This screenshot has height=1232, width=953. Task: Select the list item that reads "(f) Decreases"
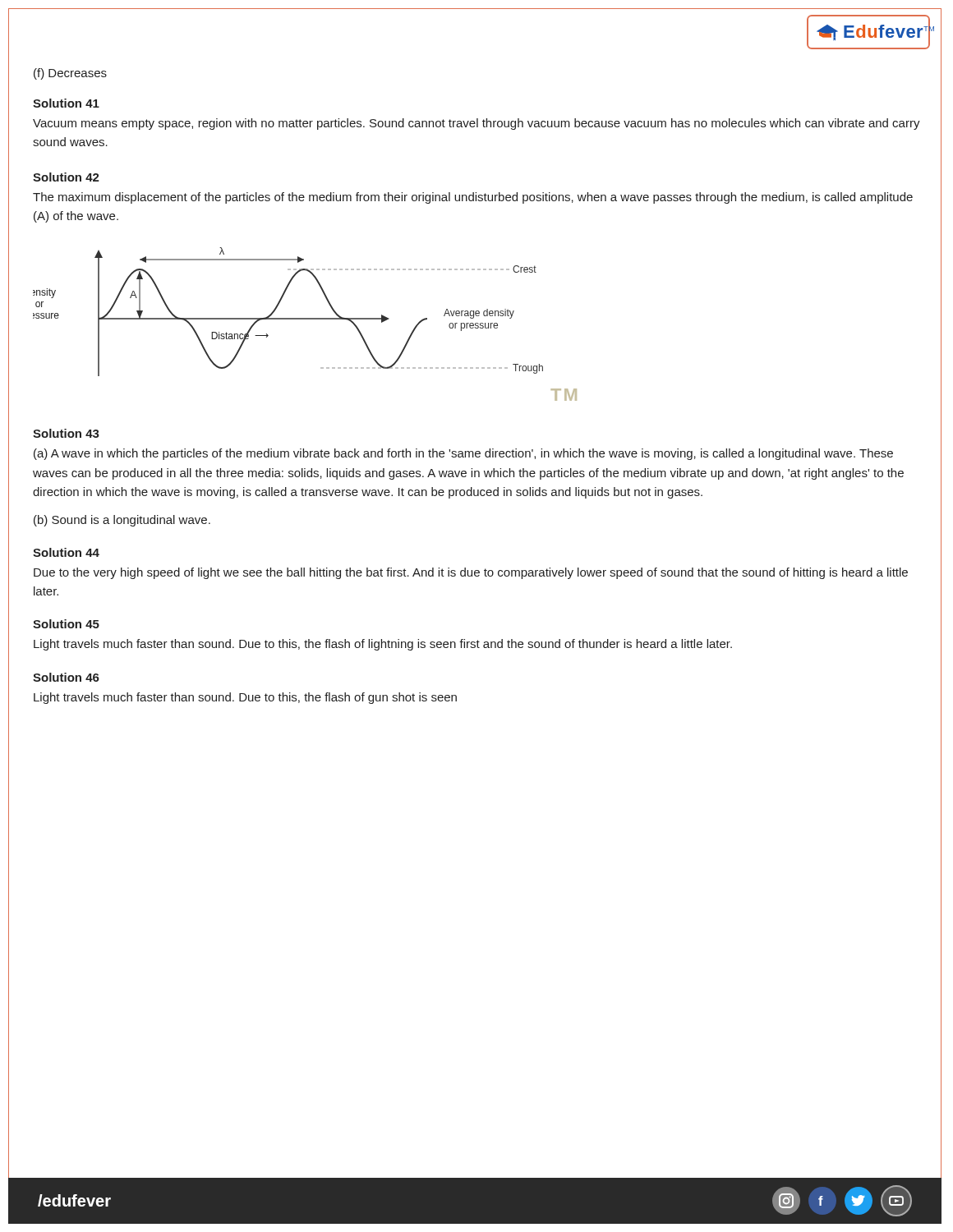pos(70,73)
